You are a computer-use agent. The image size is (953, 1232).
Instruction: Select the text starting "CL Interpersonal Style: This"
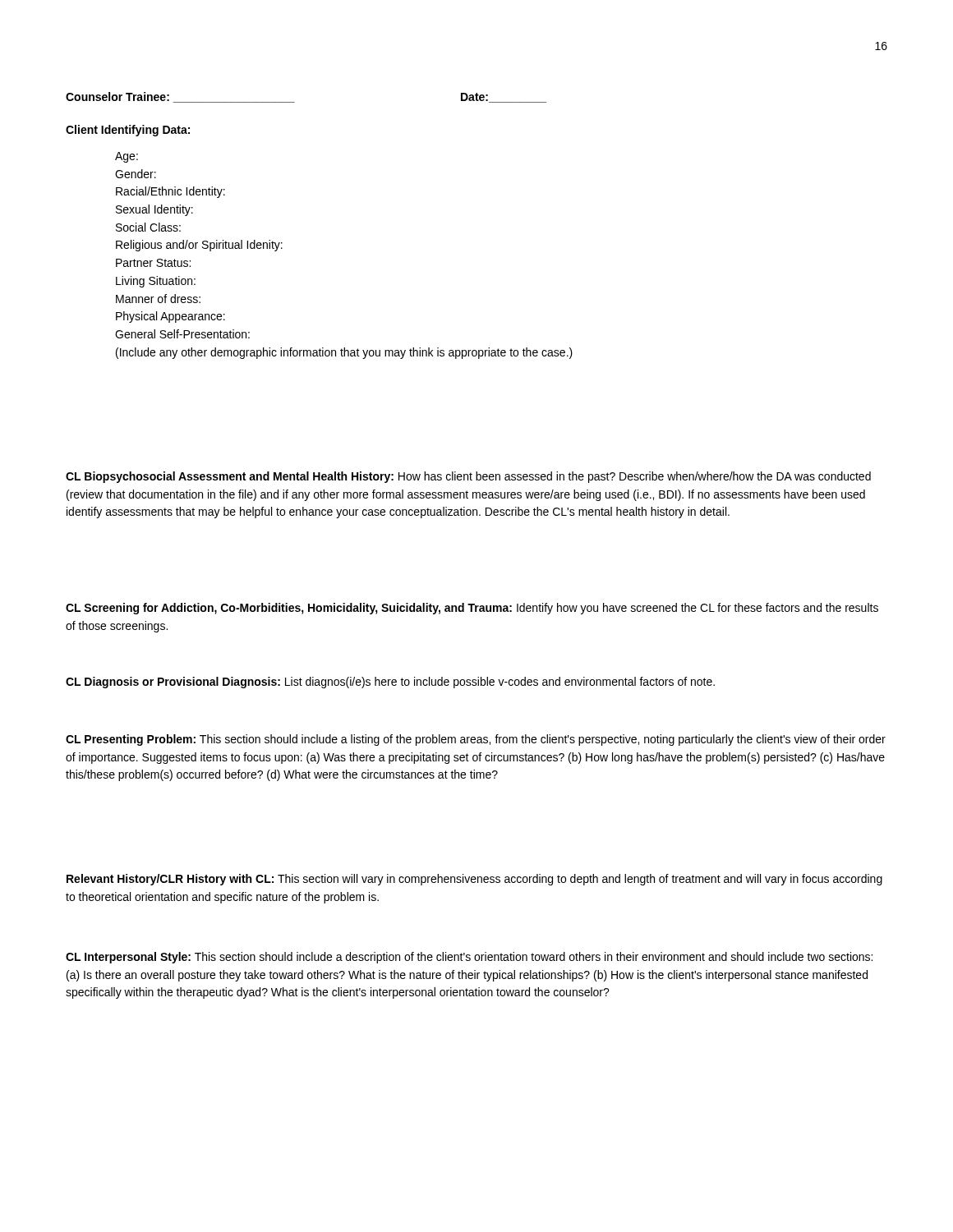470,975
